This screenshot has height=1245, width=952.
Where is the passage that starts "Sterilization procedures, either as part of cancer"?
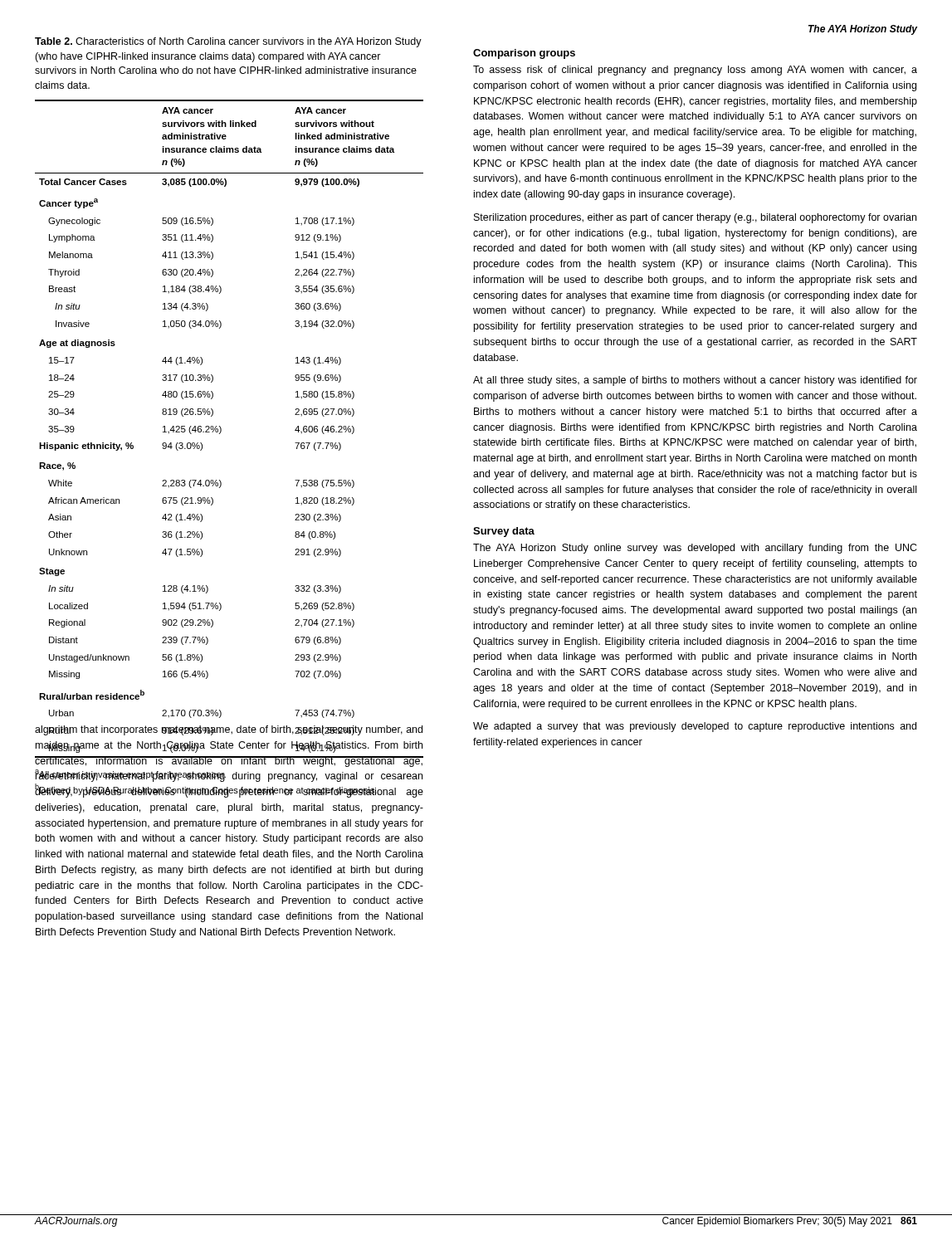coord(695,288)
